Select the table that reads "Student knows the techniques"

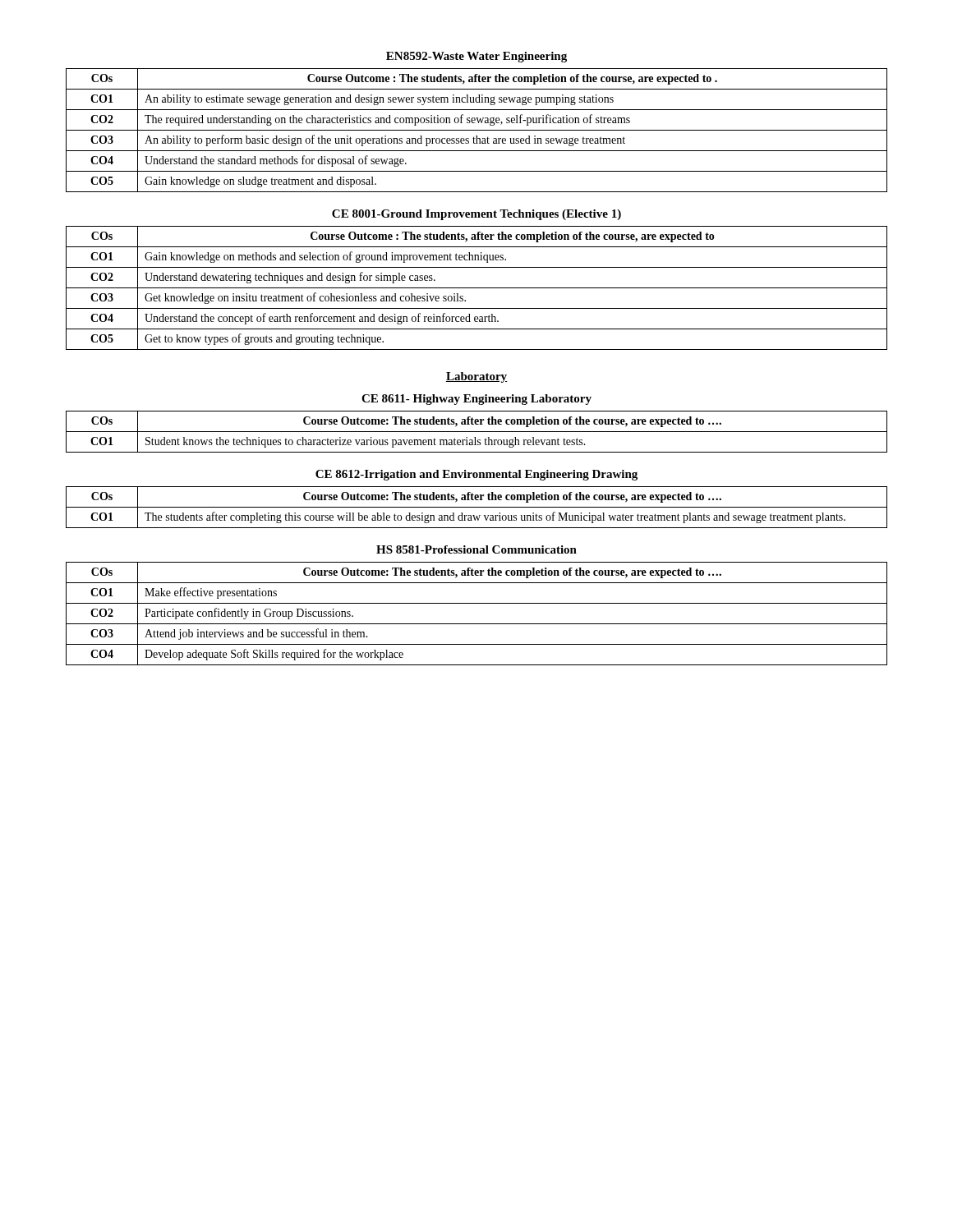coord(476,432)
